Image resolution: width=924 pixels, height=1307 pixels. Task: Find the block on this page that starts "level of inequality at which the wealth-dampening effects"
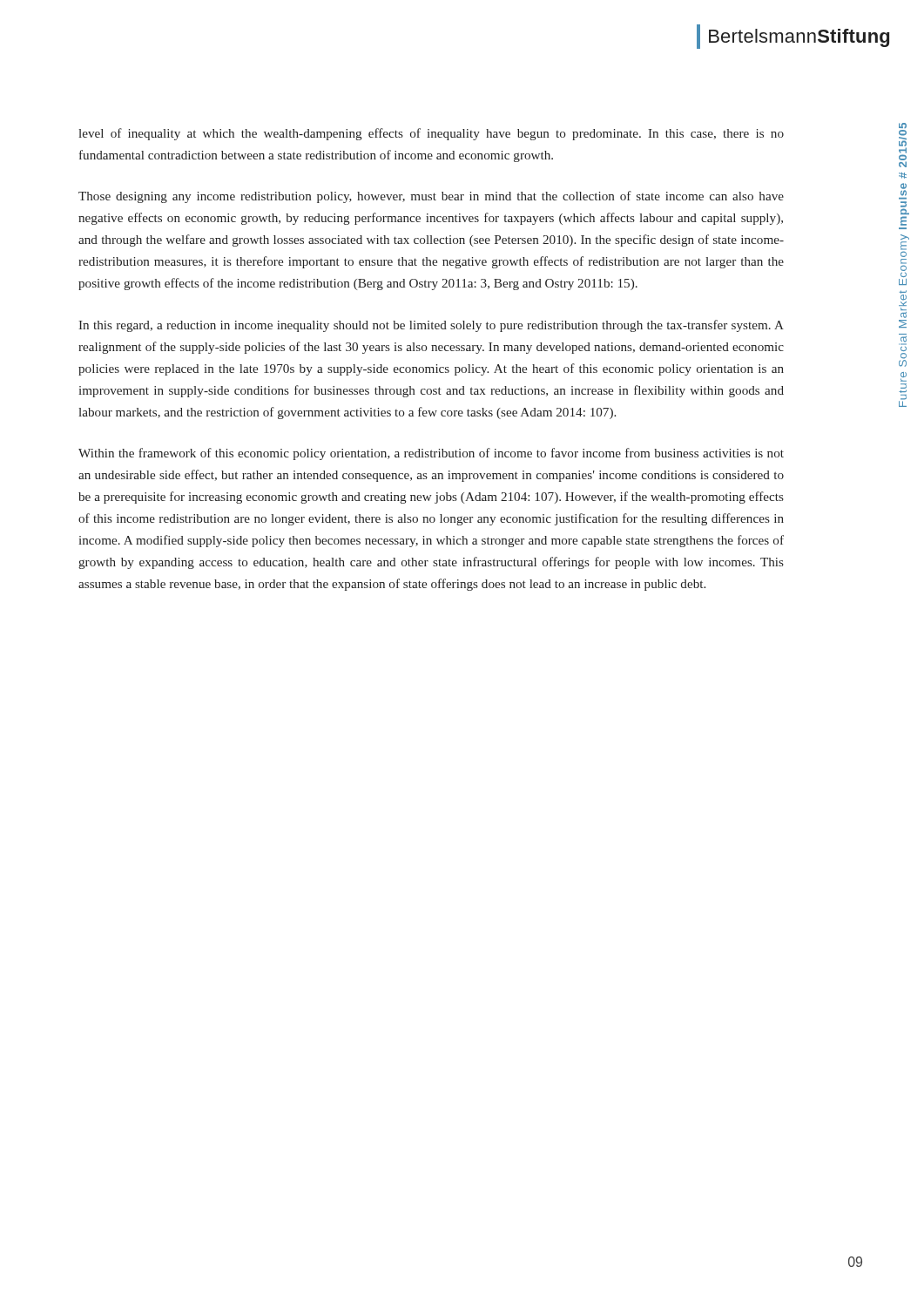tap(431, 144)
